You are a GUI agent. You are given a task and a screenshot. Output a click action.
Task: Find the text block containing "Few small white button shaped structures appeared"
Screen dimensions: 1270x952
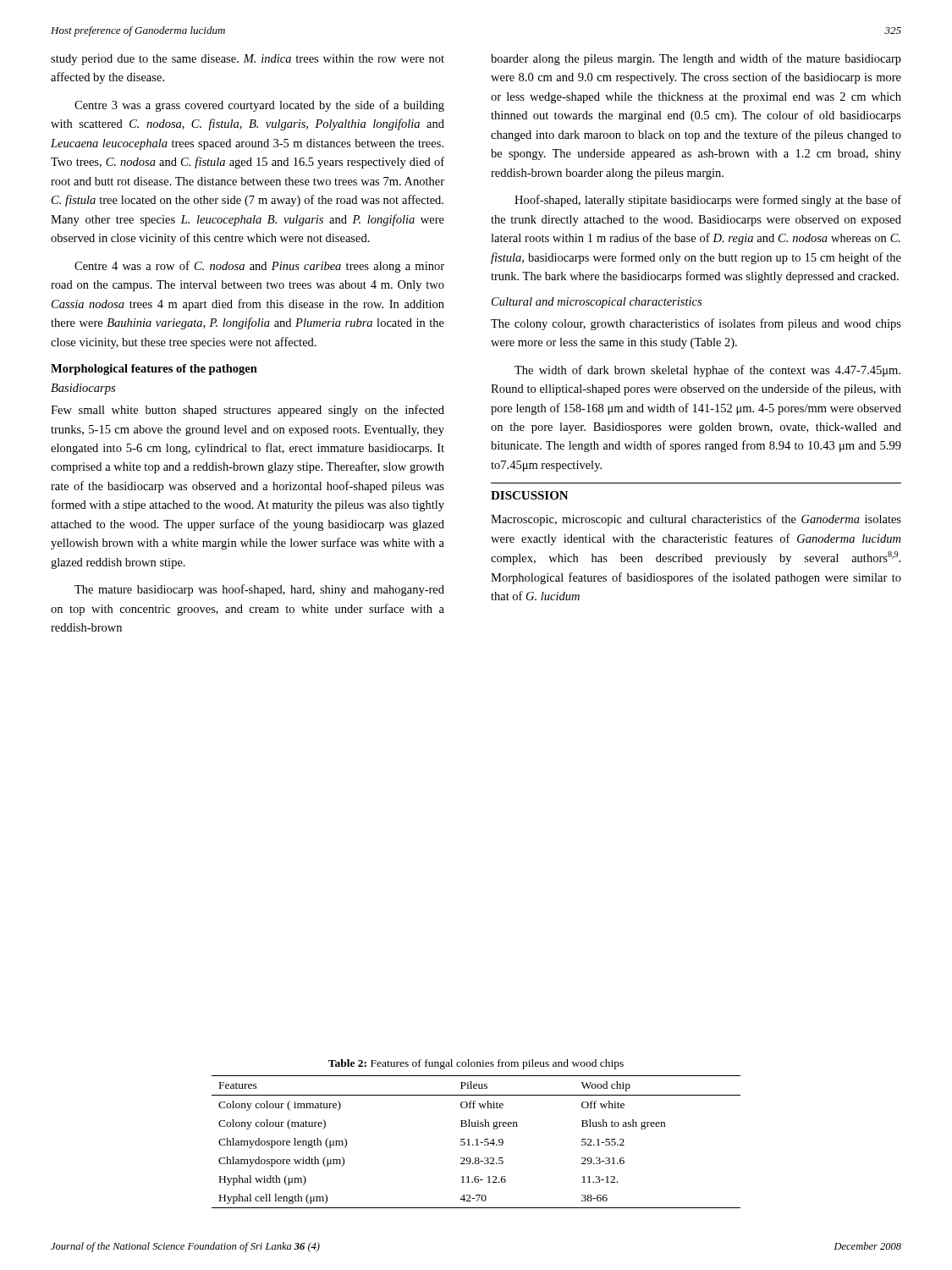[x=248, y=486]
